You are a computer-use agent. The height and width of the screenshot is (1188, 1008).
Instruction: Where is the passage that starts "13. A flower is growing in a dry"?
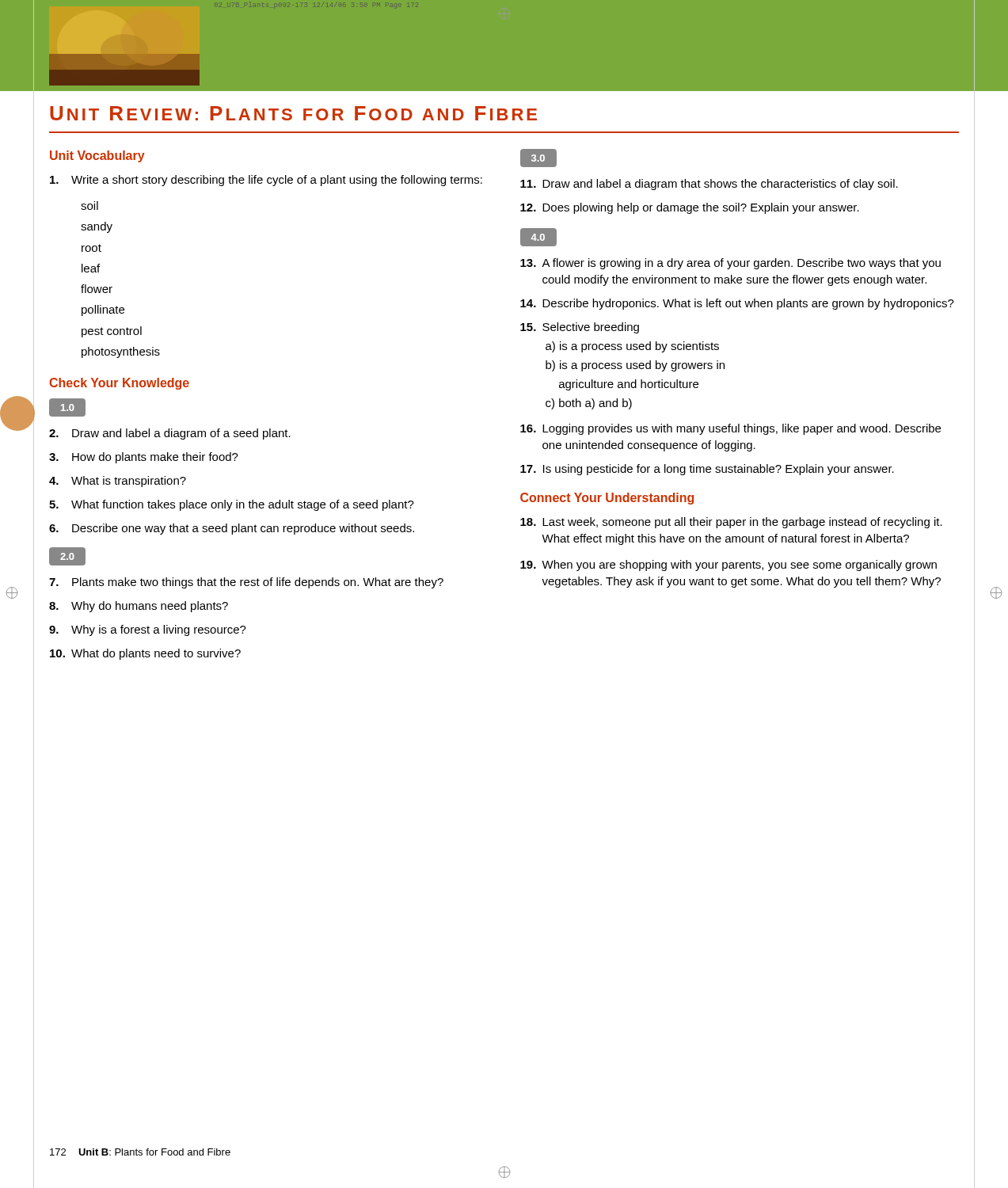739,271
